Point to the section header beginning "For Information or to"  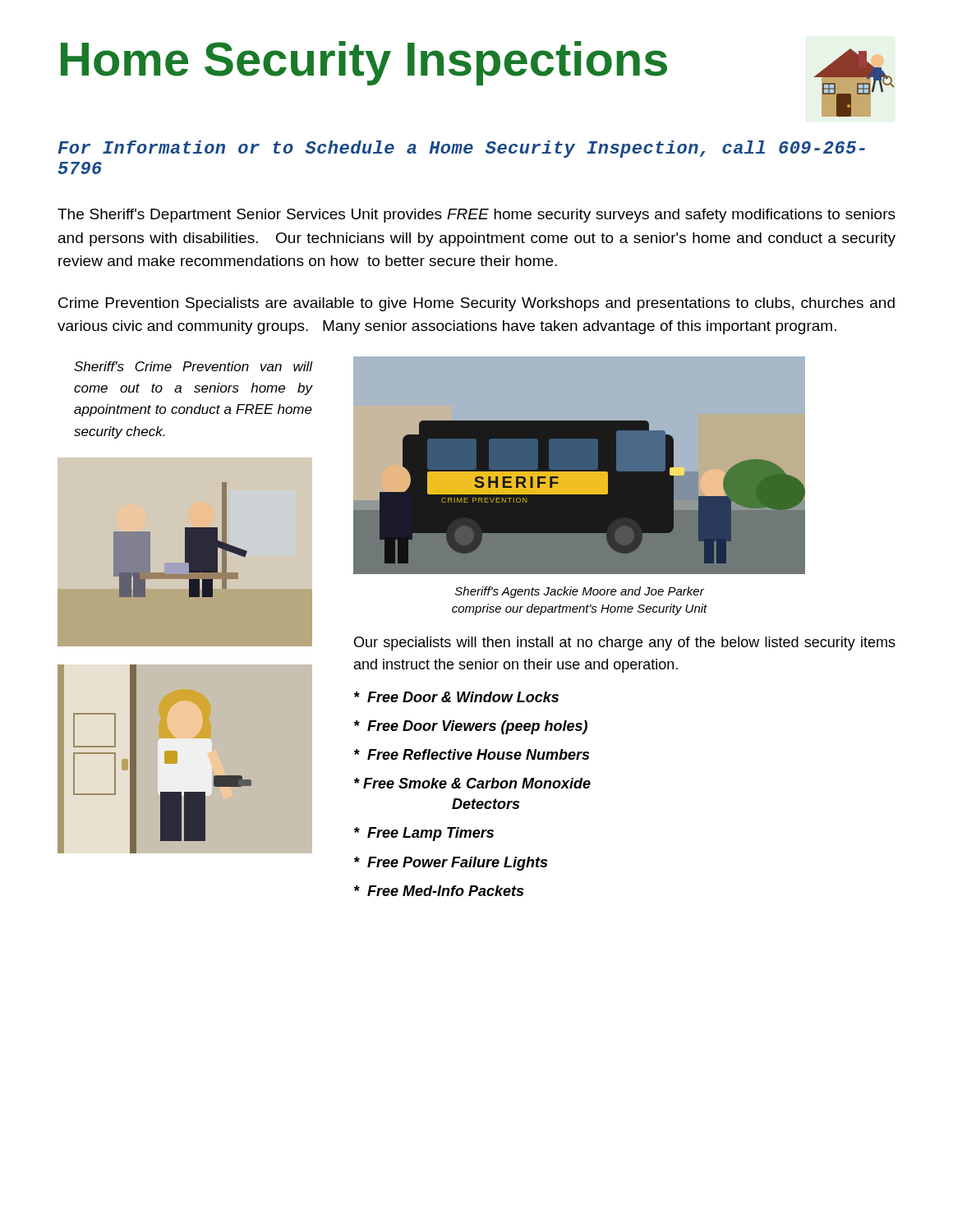coord(476,159)
